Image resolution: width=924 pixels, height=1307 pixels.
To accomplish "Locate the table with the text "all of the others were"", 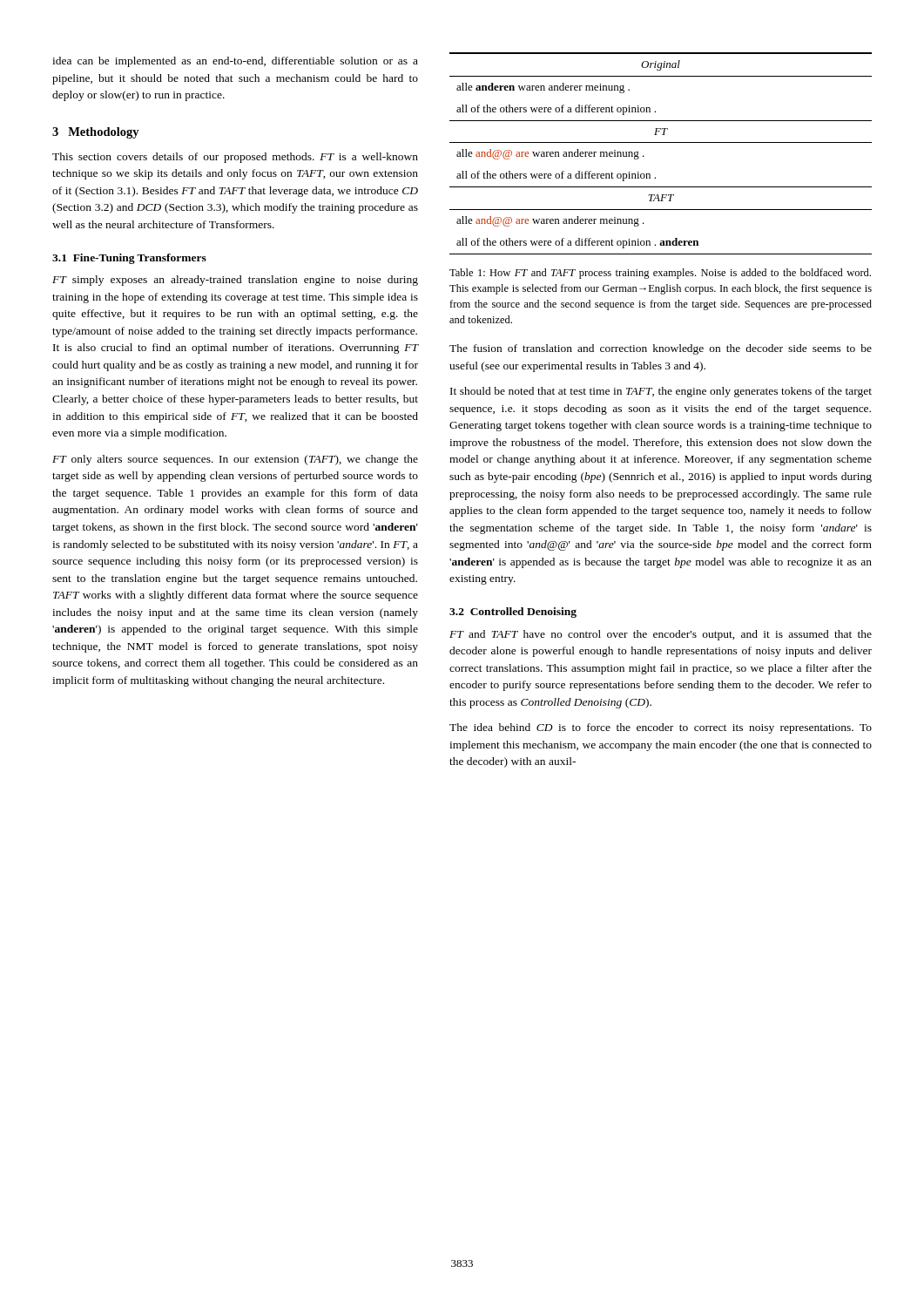I will (661, 153).
